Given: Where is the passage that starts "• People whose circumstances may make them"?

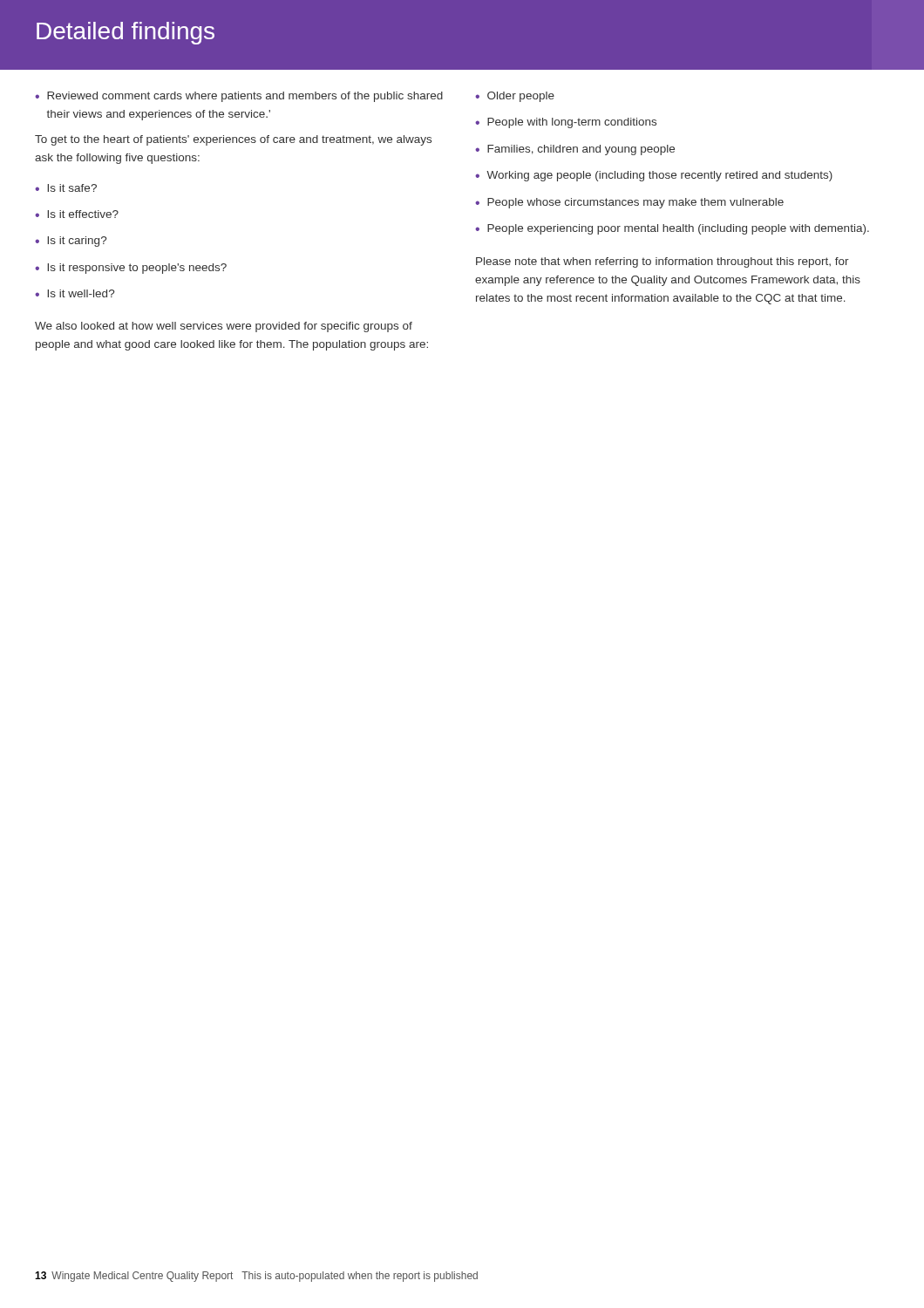Looking at the screenshot, I should 630,203.
